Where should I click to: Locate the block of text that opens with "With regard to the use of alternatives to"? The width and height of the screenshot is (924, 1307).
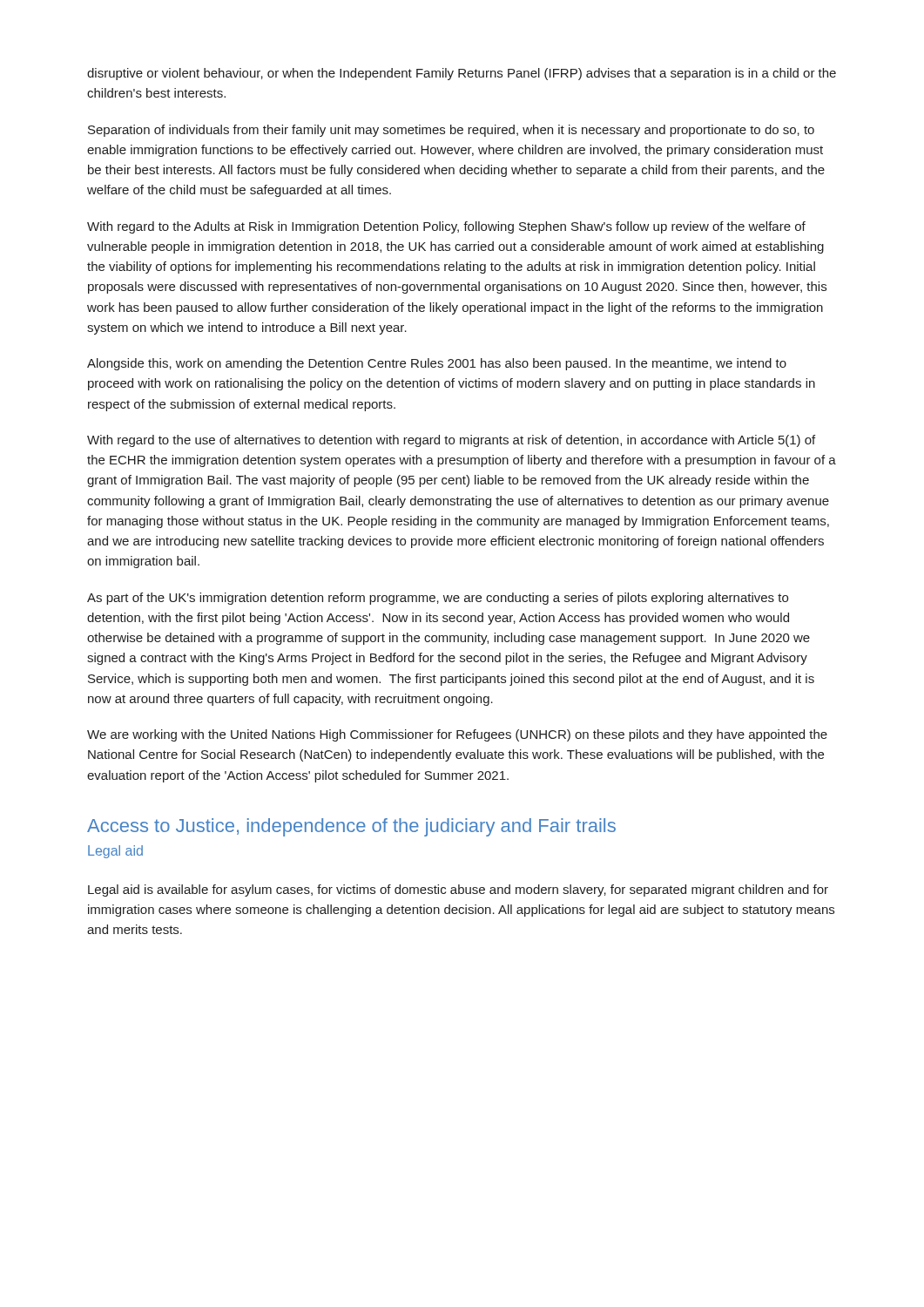[461, 500]
